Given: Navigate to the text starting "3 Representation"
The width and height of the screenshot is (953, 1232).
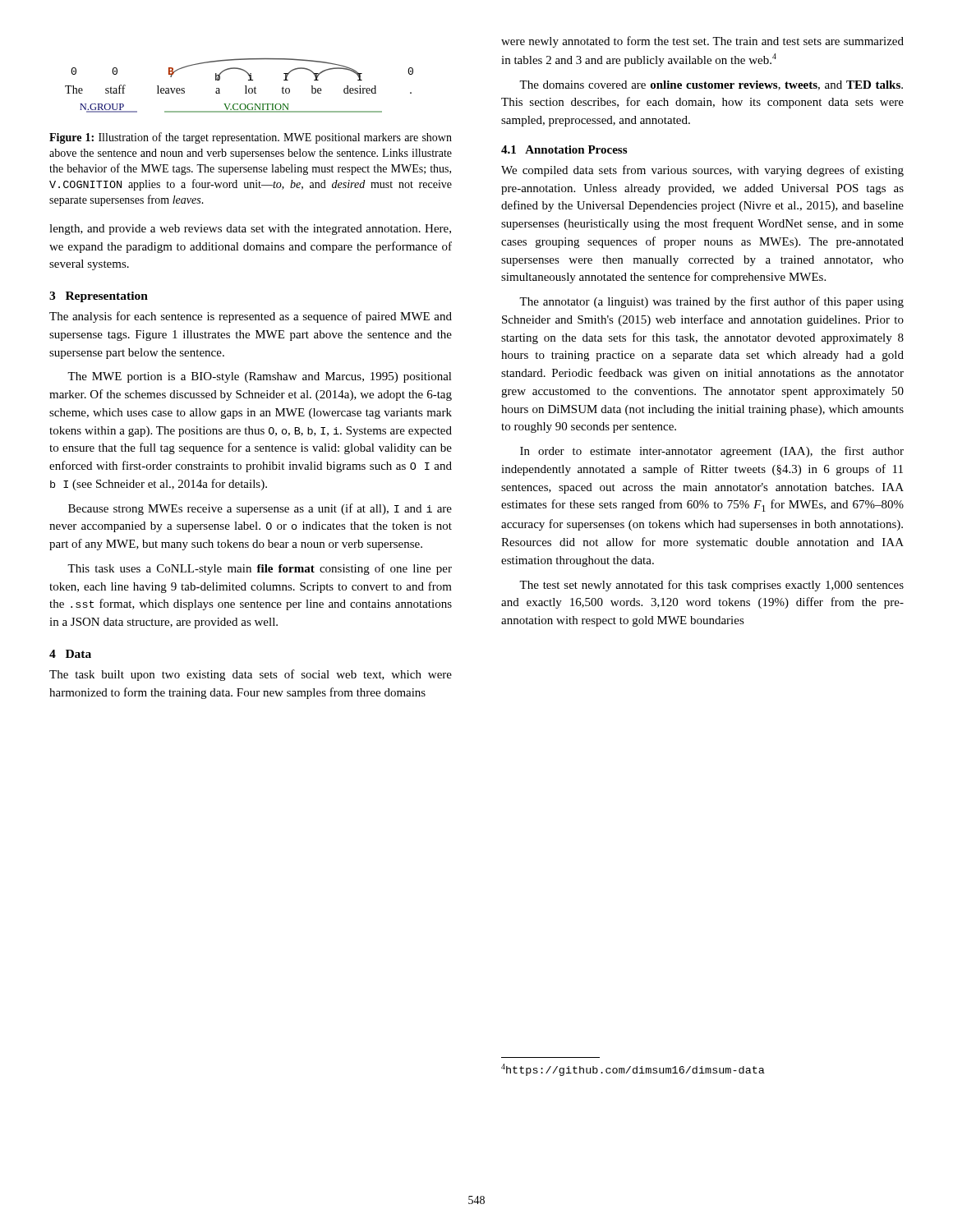Looking at the screenshot, I should click(x=98, y=295).
